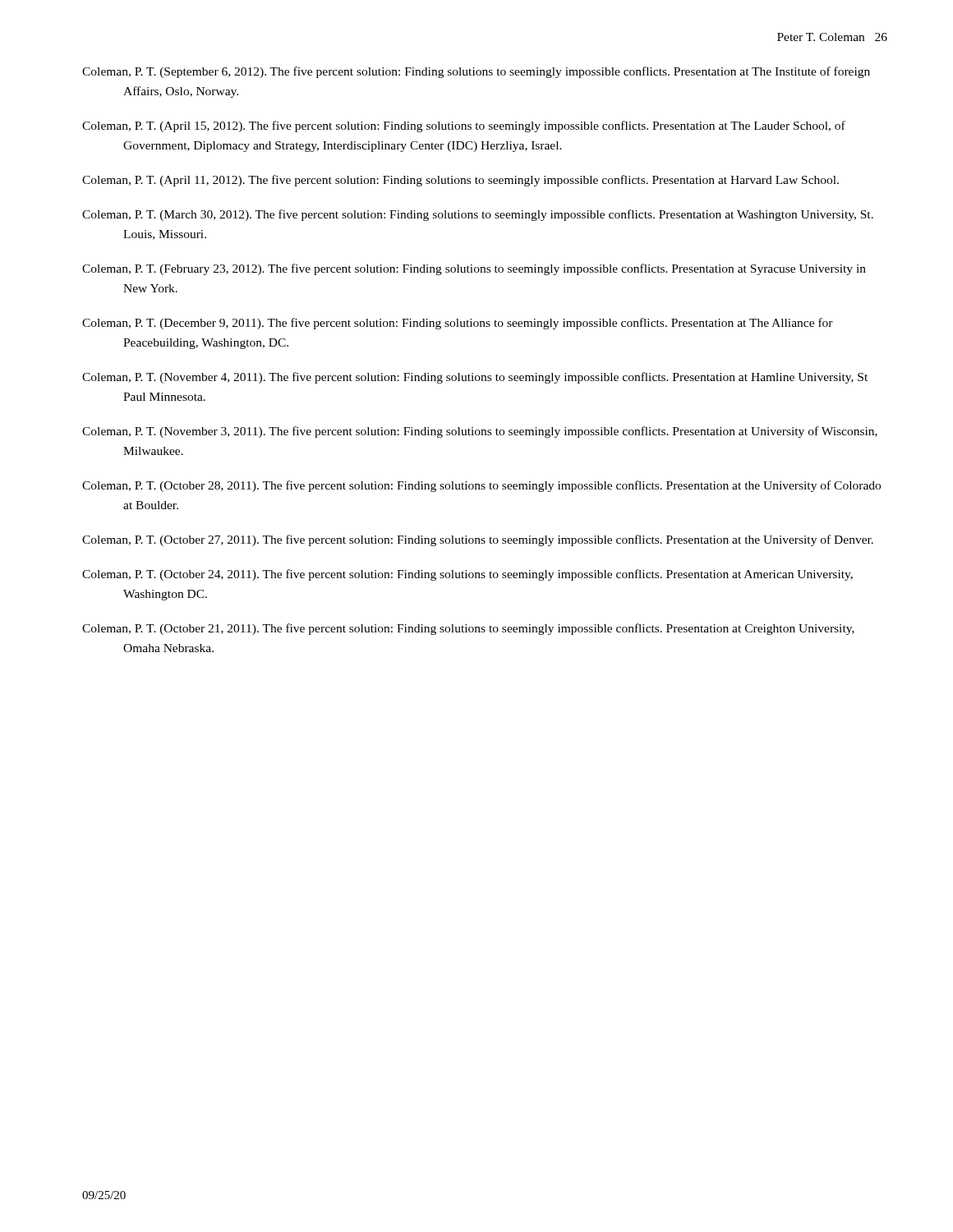Locate the list item that says "Coleman, P. T. (April 15, 2012)."

(x=485, y=136)
